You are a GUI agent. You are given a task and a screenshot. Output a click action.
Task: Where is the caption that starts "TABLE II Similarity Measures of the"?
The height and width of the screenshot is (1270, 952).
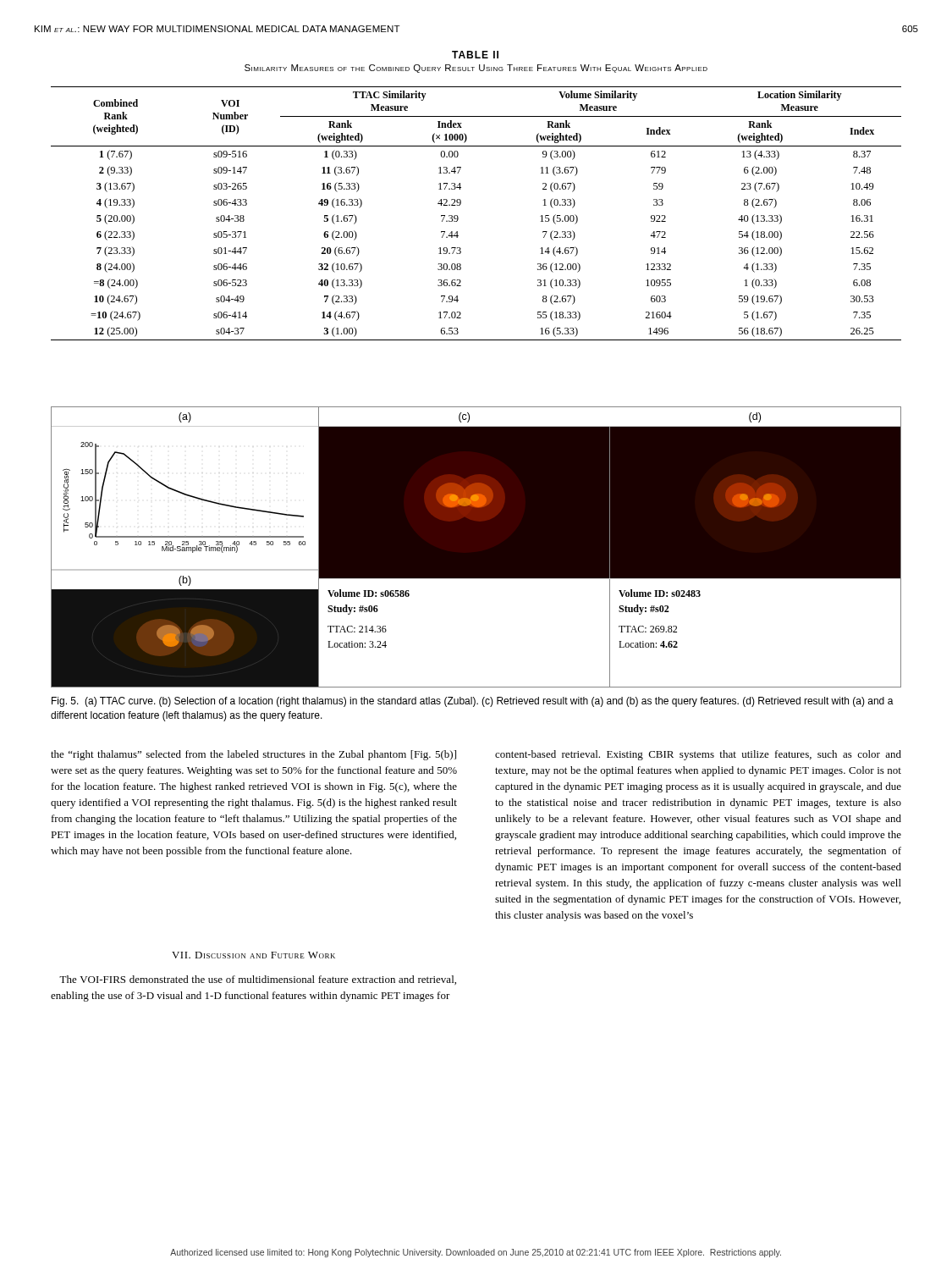click(x=476, y=61)
